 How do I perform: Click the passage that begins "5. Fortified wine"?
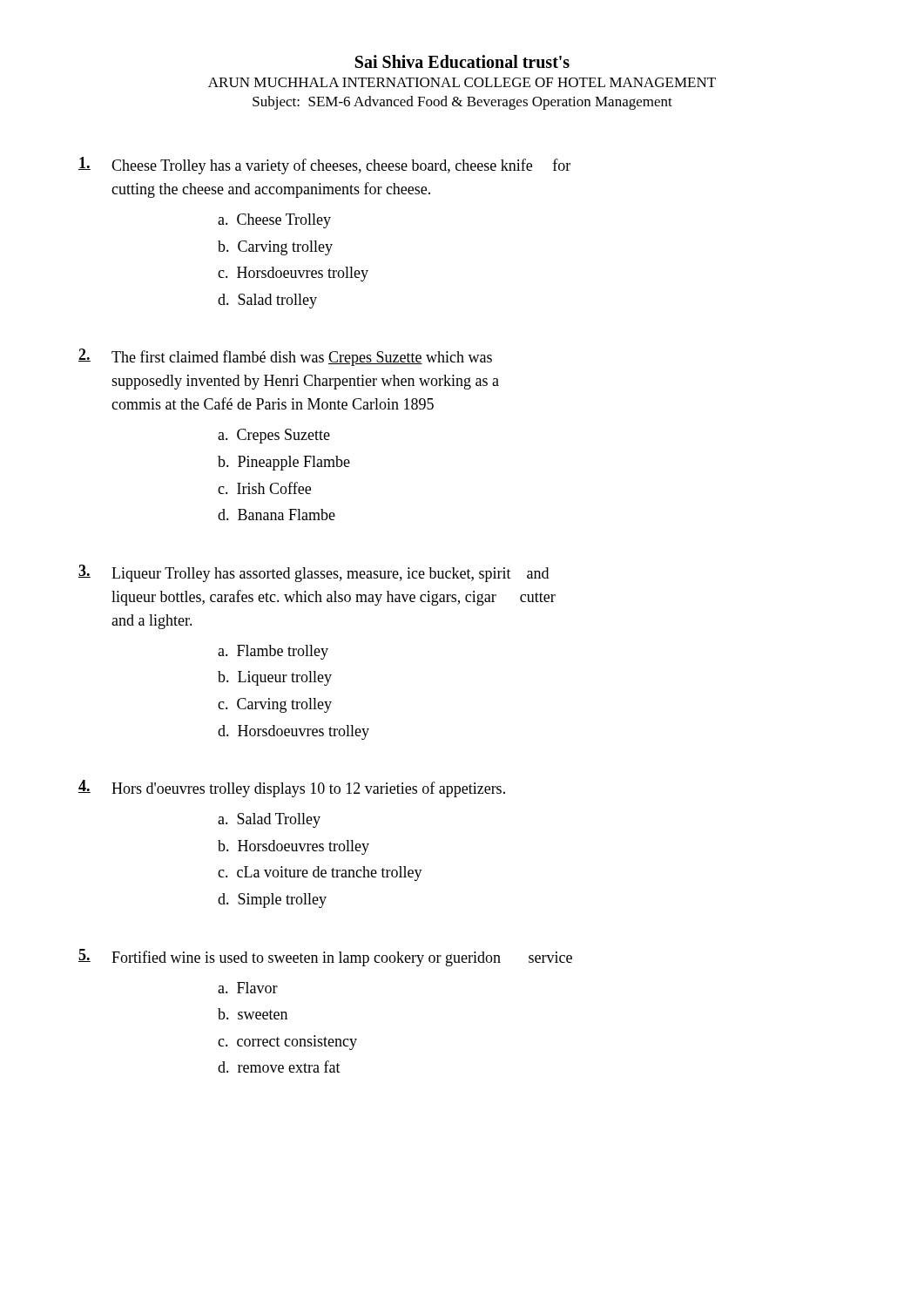[325, 958]
